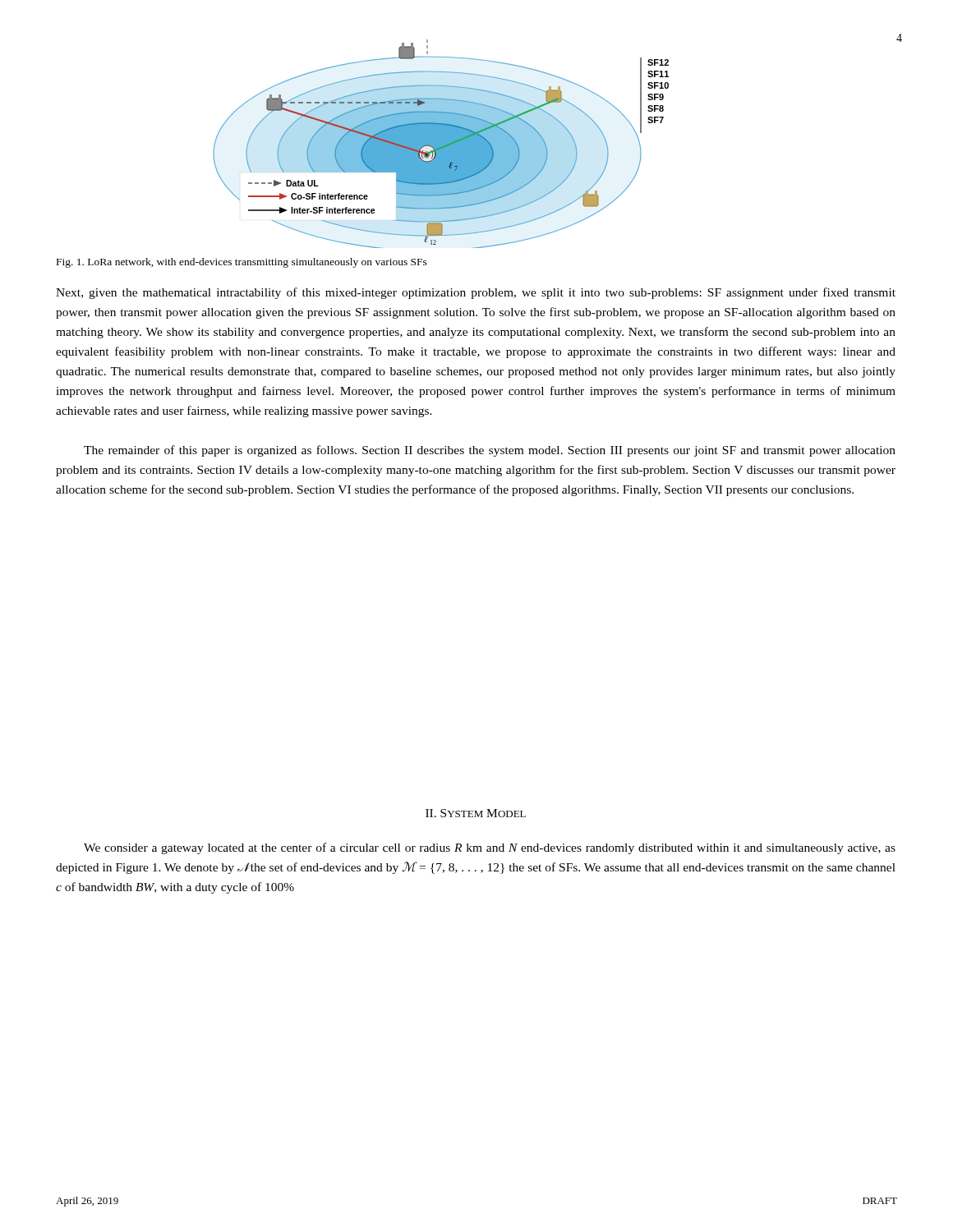This screenshot has width=953, height=1232.
Task: Where is the passage that starts "We consider a gateway located at the center"?
Action: [x=476, y=867]
